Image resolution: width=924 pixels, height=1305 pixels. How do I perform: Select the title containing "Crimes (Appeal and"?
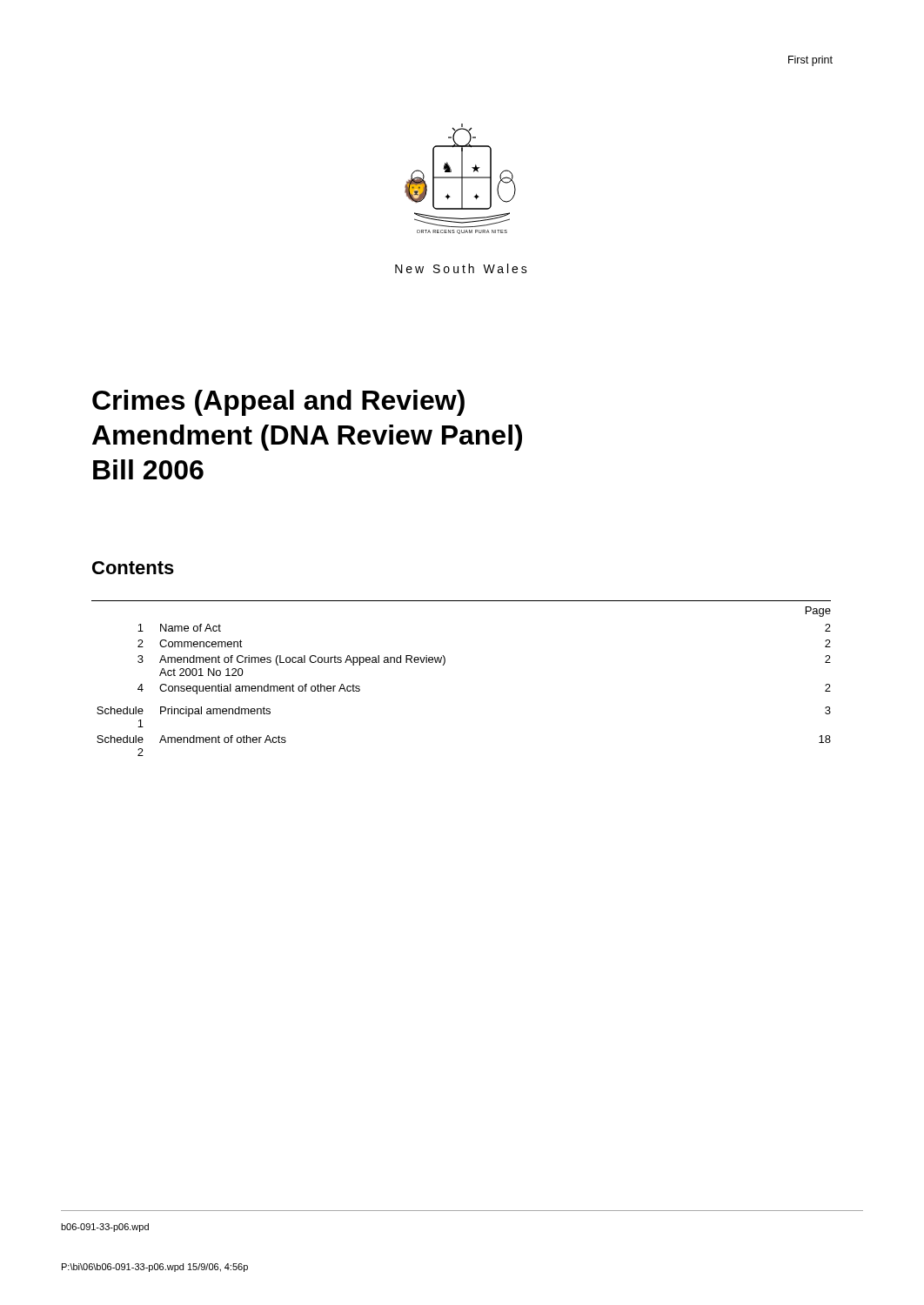396,435
